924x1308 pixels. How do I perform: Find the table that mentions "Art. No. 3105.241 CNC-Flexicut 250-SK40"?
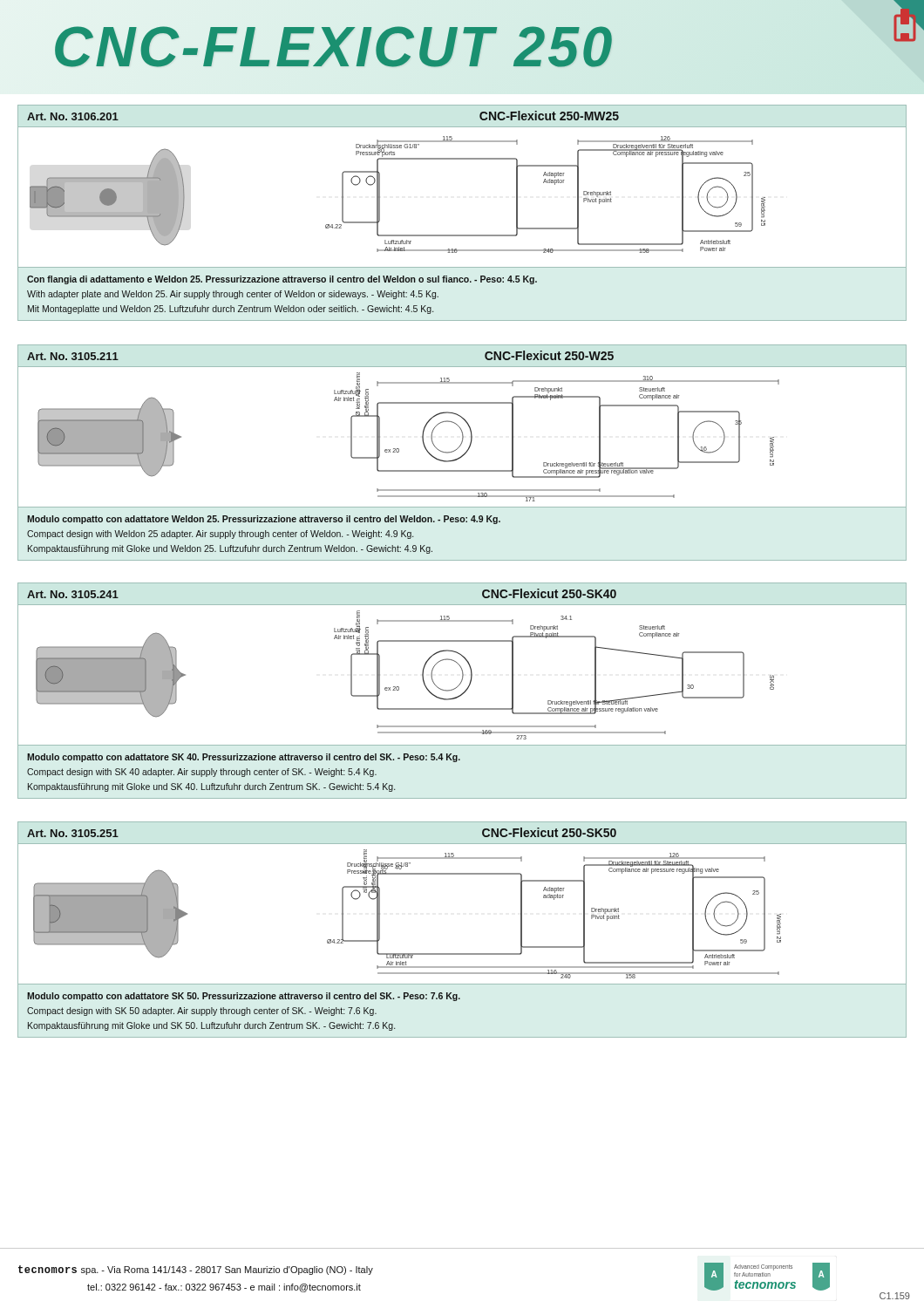point(462,691)
